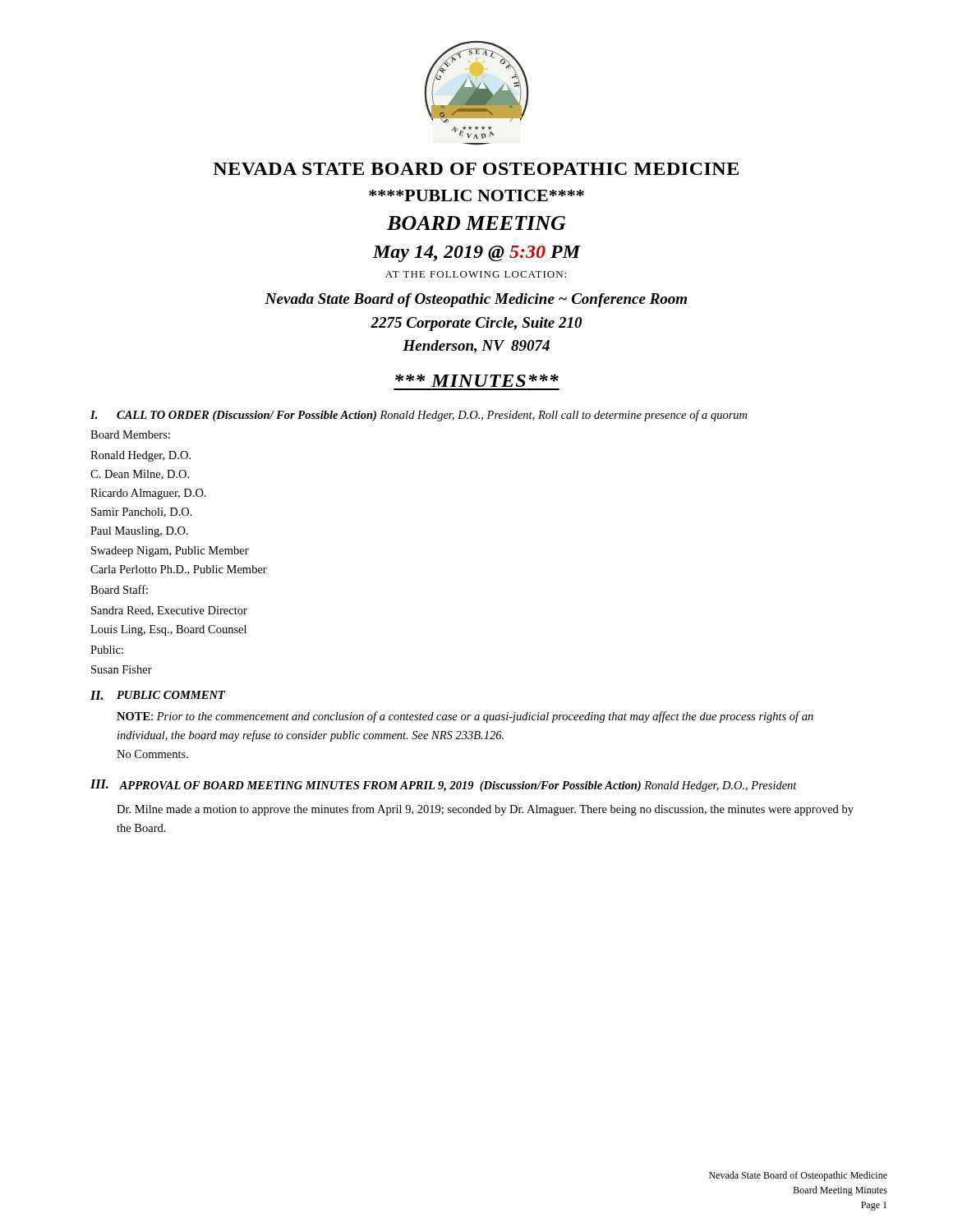The height and width of the screenshot is (1232, 953).
Task: Select the list item containing "Susan Fisher"
Action: pos(121,670)
